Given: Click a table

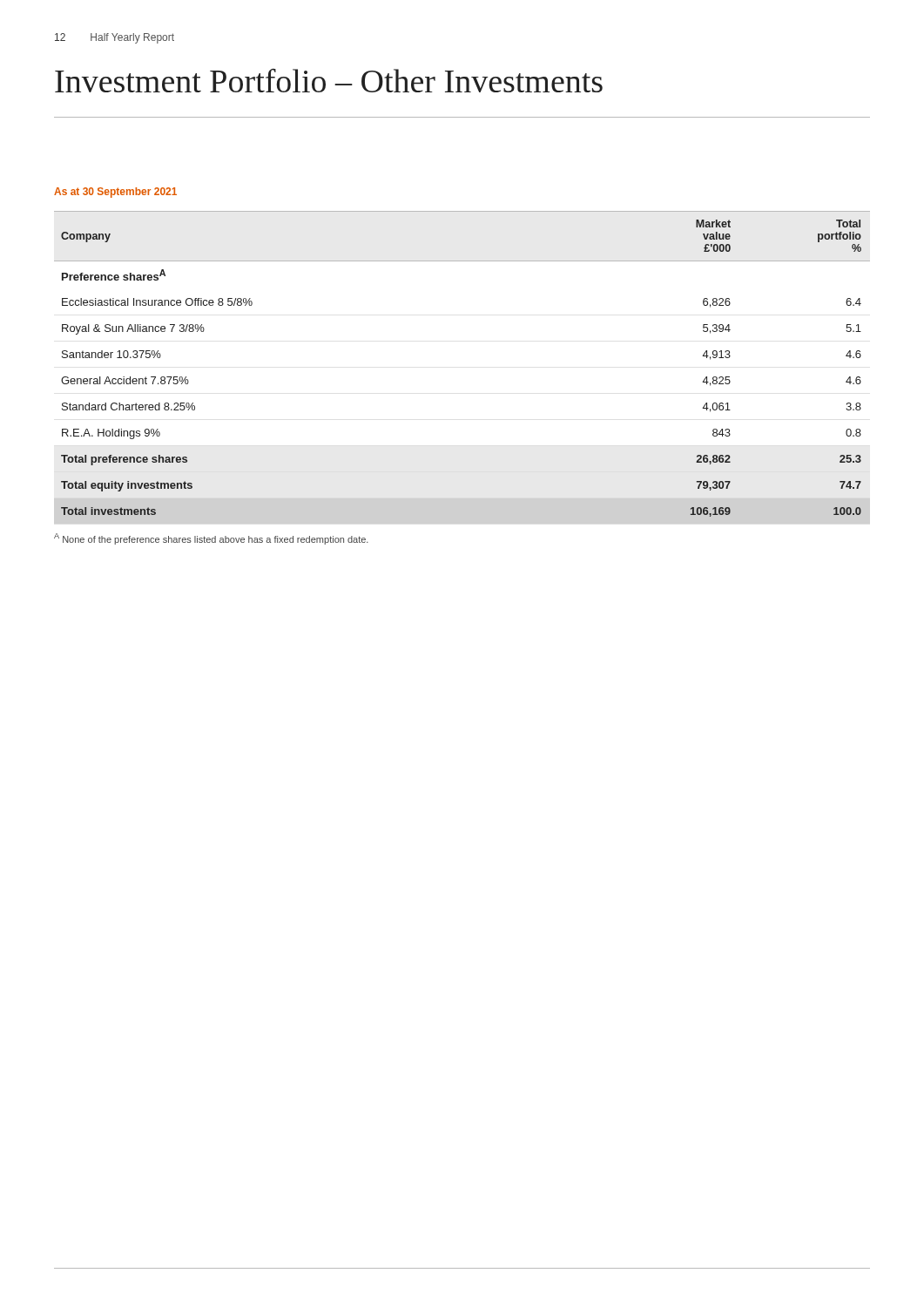Looking at the screenshot, I should pos(462,368).
